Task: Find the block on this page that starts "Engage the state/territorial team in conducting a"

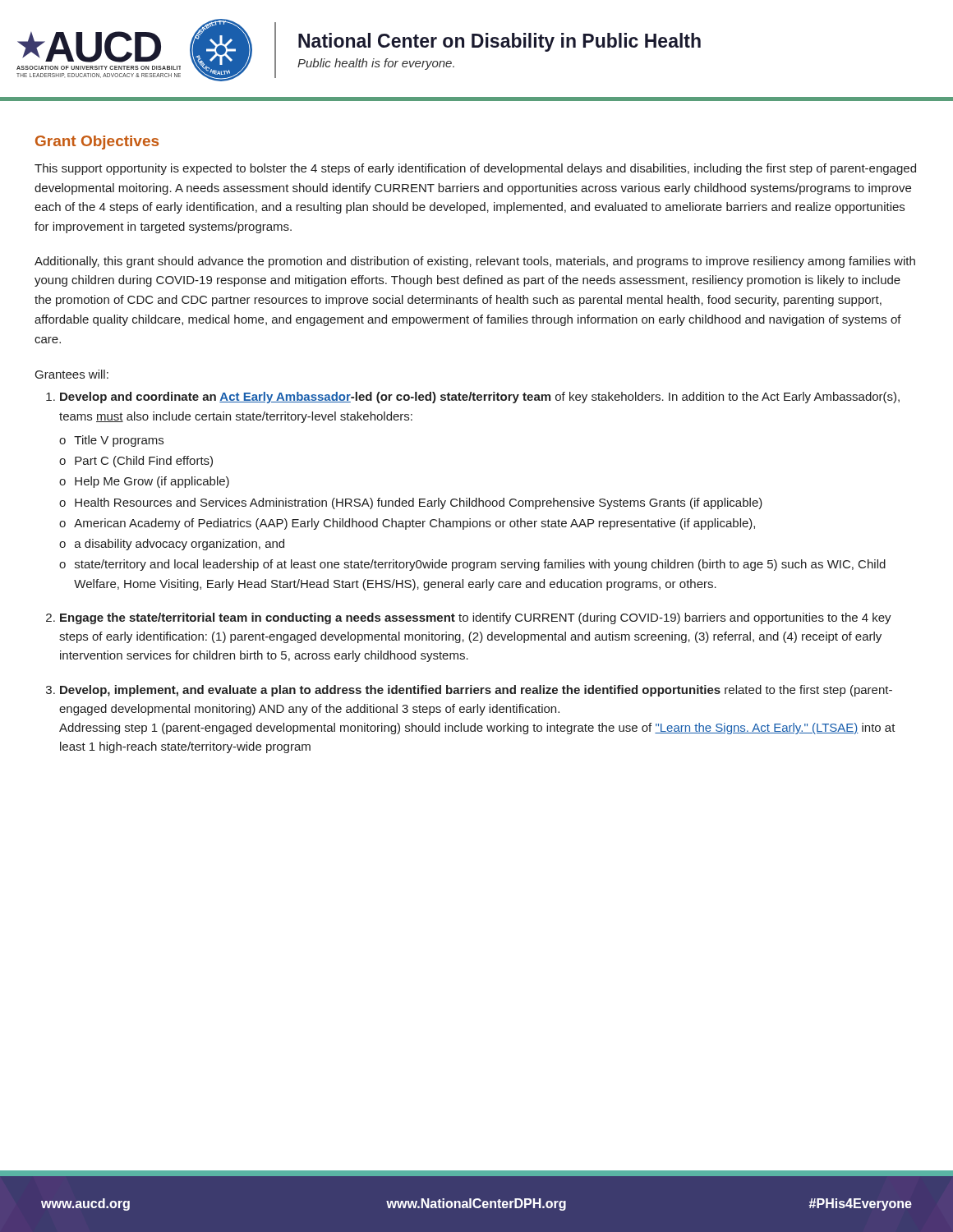Action: pos(475,636)
